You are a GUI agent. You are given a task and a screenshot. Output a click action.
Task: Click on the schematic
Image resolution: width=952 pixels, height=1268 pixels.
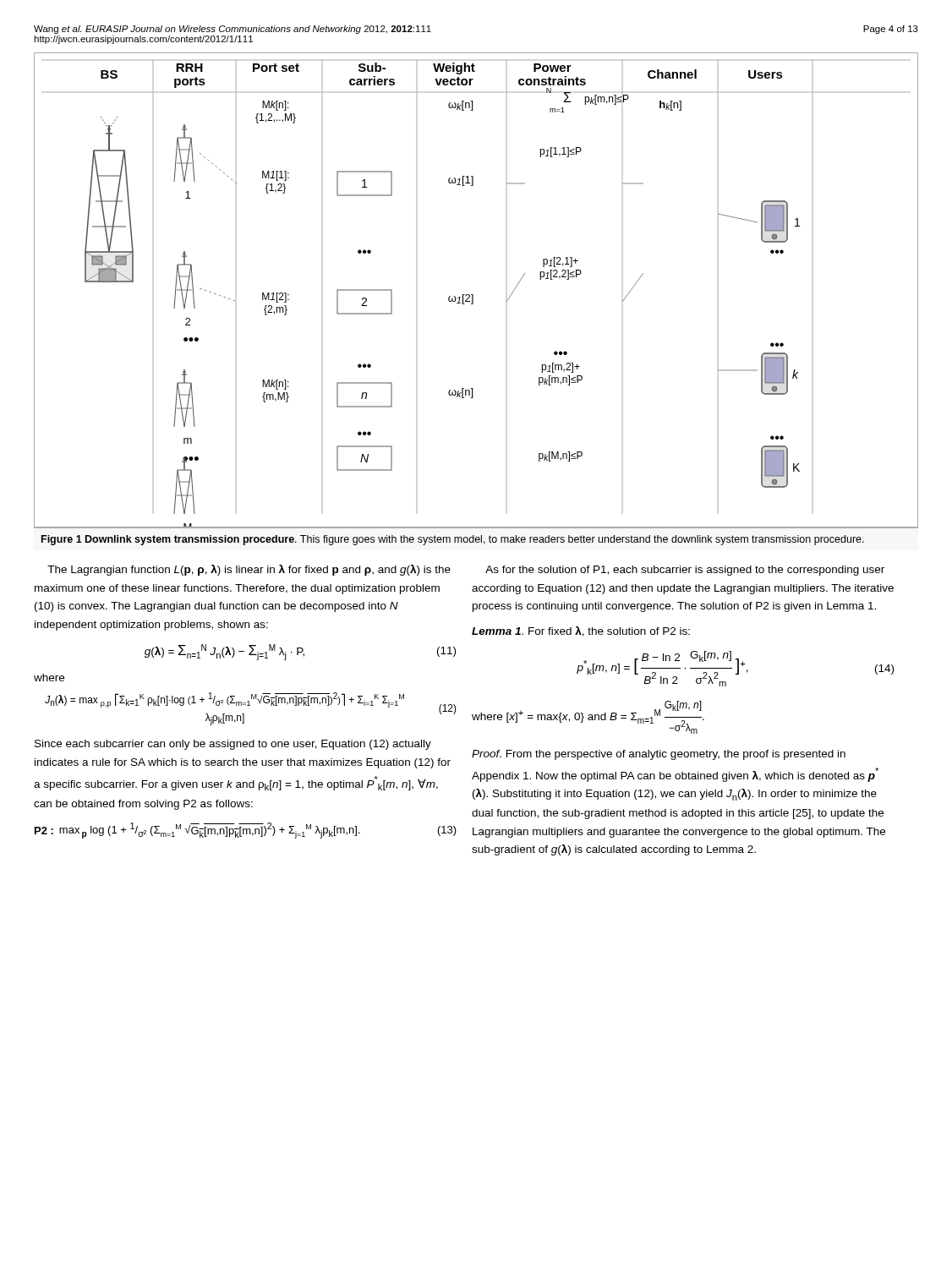[x=476, y=290]
